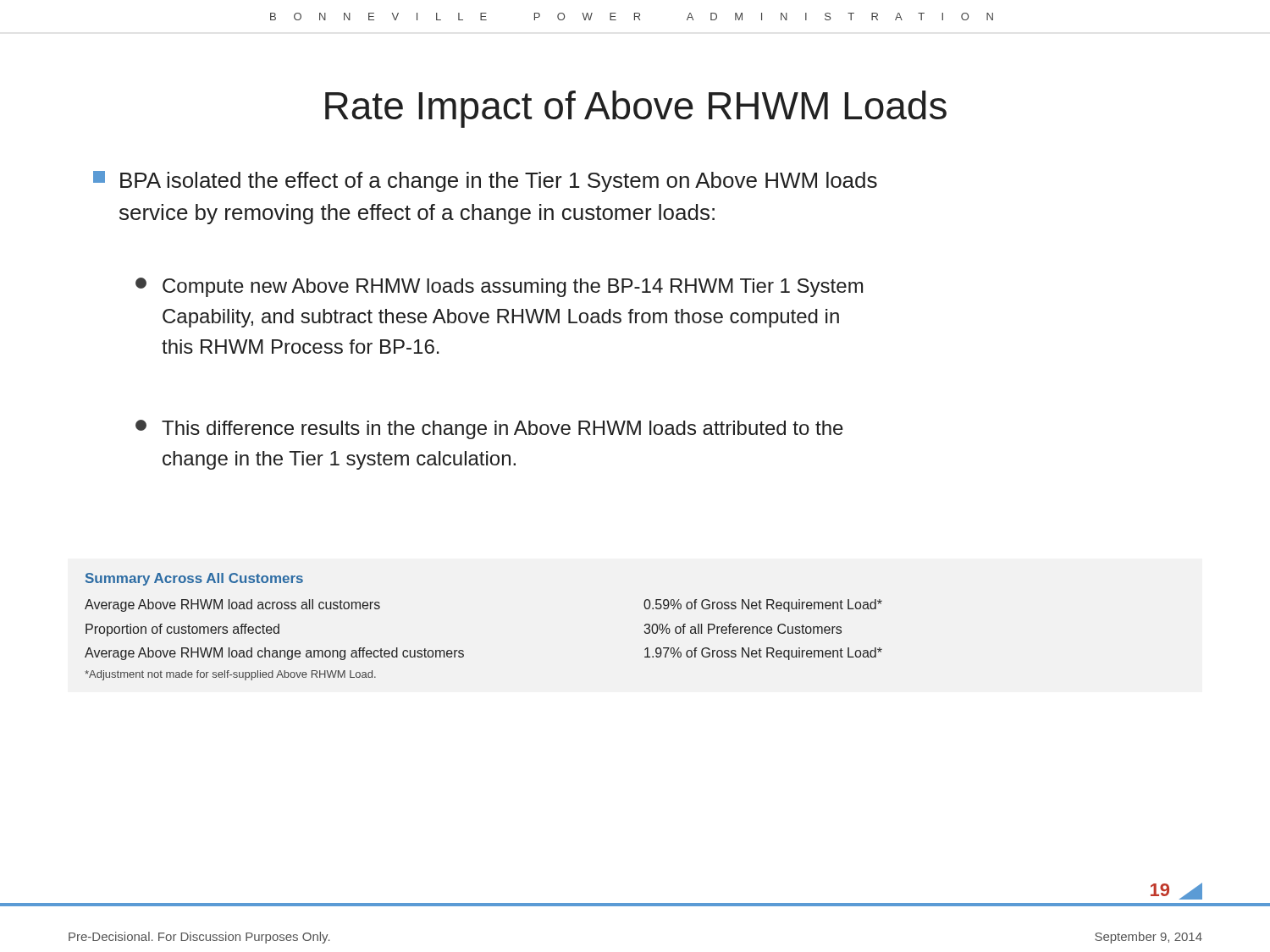Image resolution: width=1270 pixels, height=952 pixels.
Task: Point to the block beginning "BPA isolated the effect"
Action: [485, 197]
